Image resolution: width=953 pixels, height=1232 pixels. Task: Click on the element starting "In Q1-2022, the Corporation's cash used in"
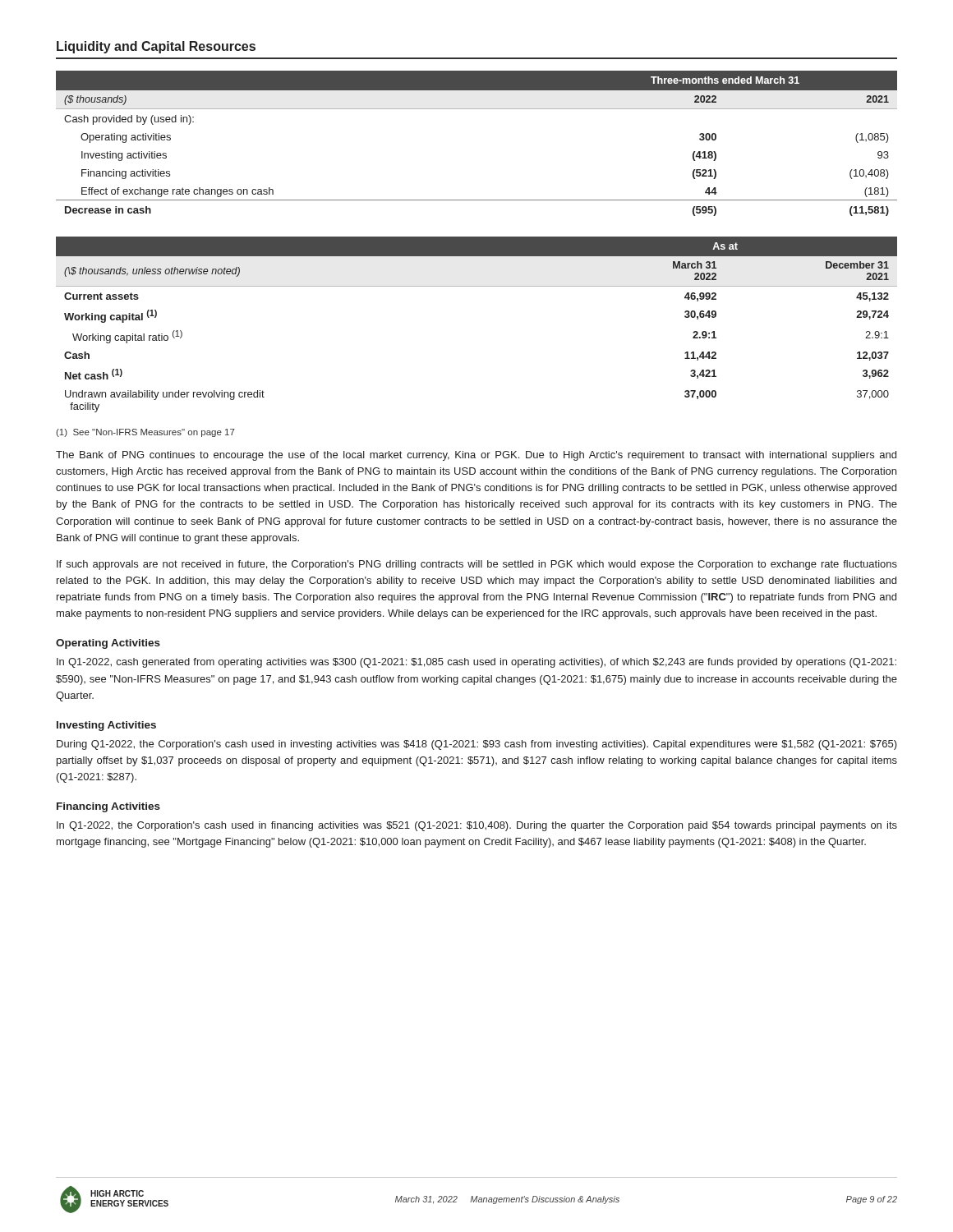476,833
